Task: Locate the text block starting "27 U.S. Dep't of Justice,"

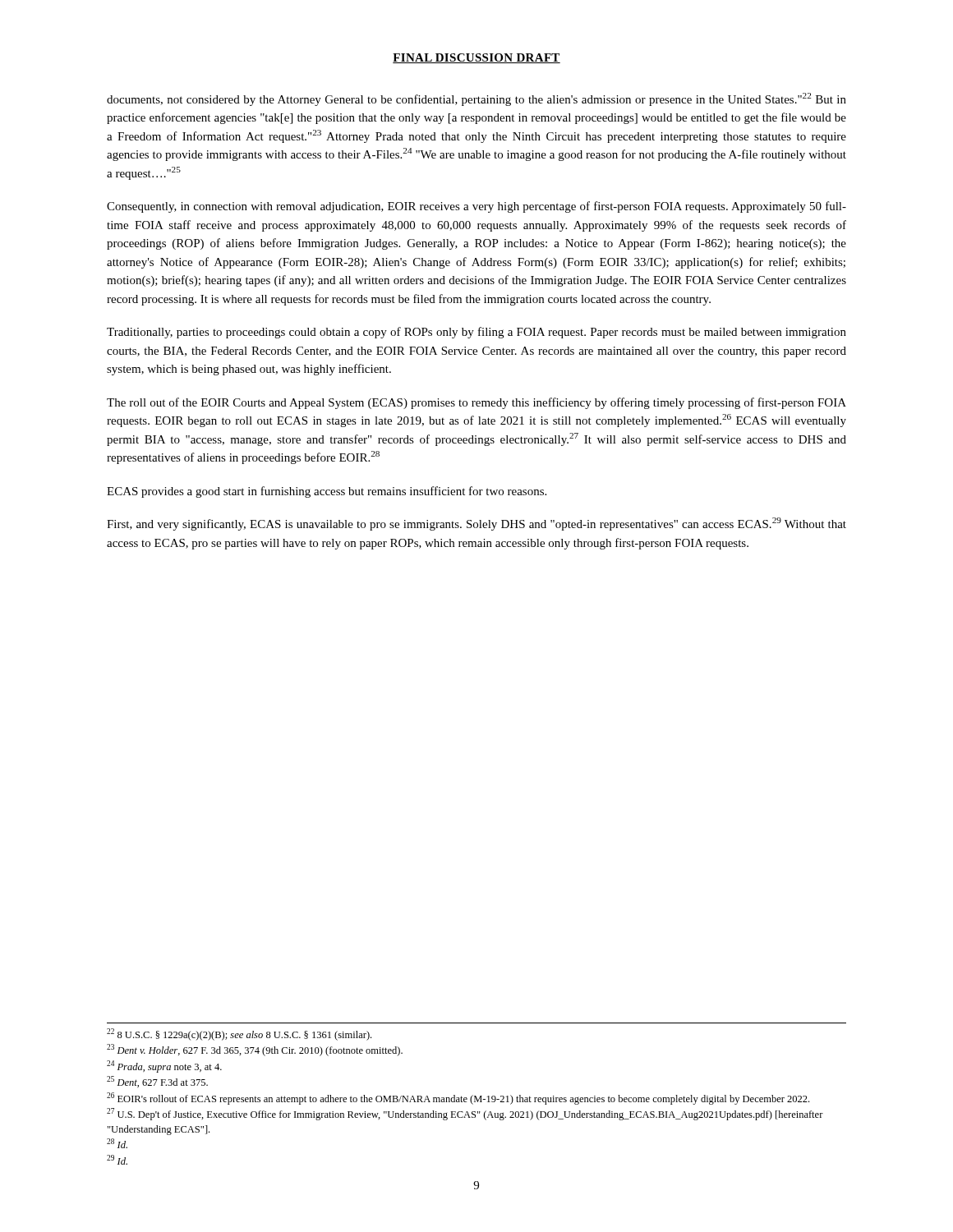Action: (465, 1121)
